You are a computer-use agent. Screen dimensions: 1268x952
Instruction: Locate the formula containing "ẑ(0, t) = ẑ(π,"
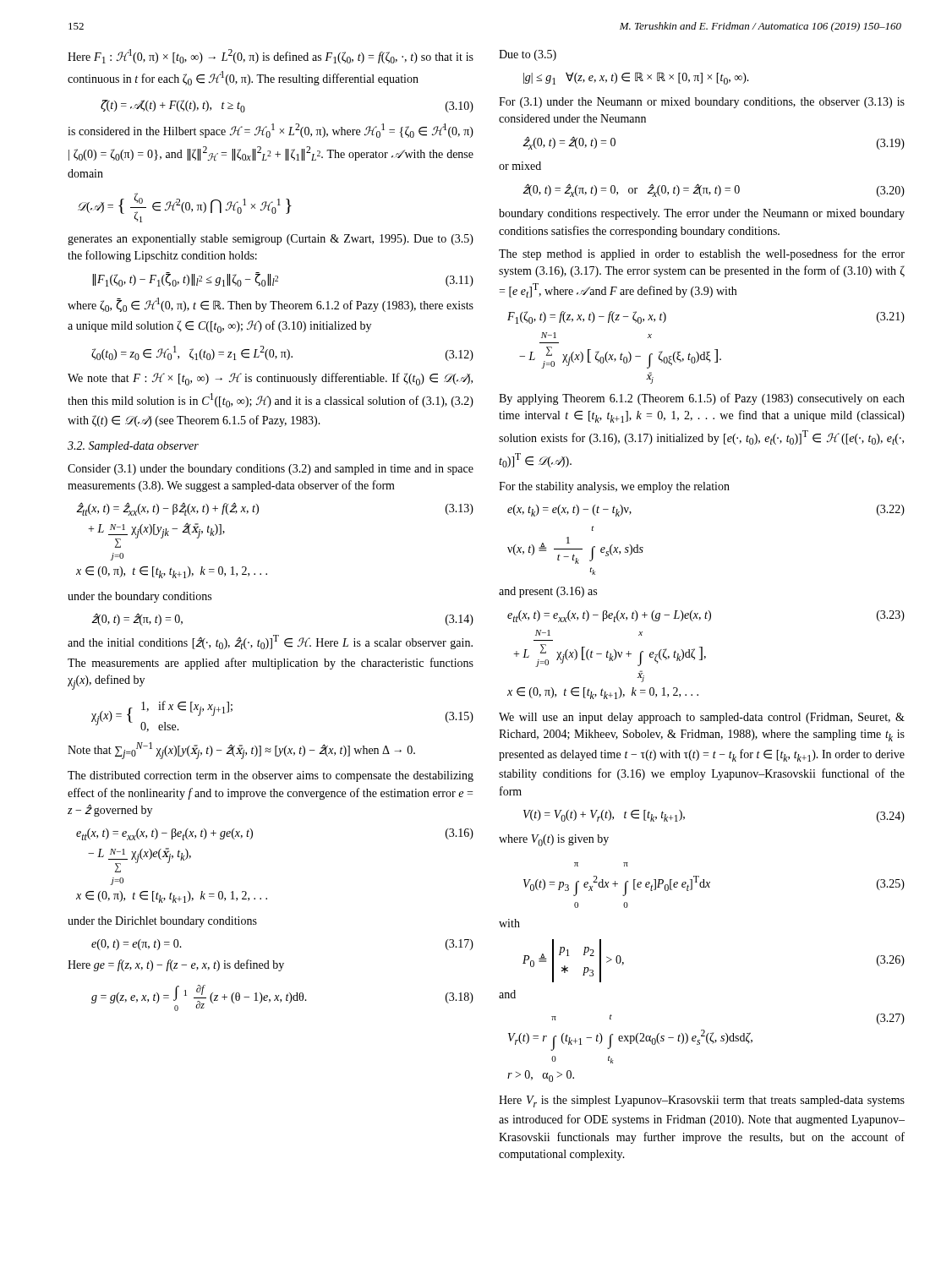pyautogui.click(x=141, y=619)
